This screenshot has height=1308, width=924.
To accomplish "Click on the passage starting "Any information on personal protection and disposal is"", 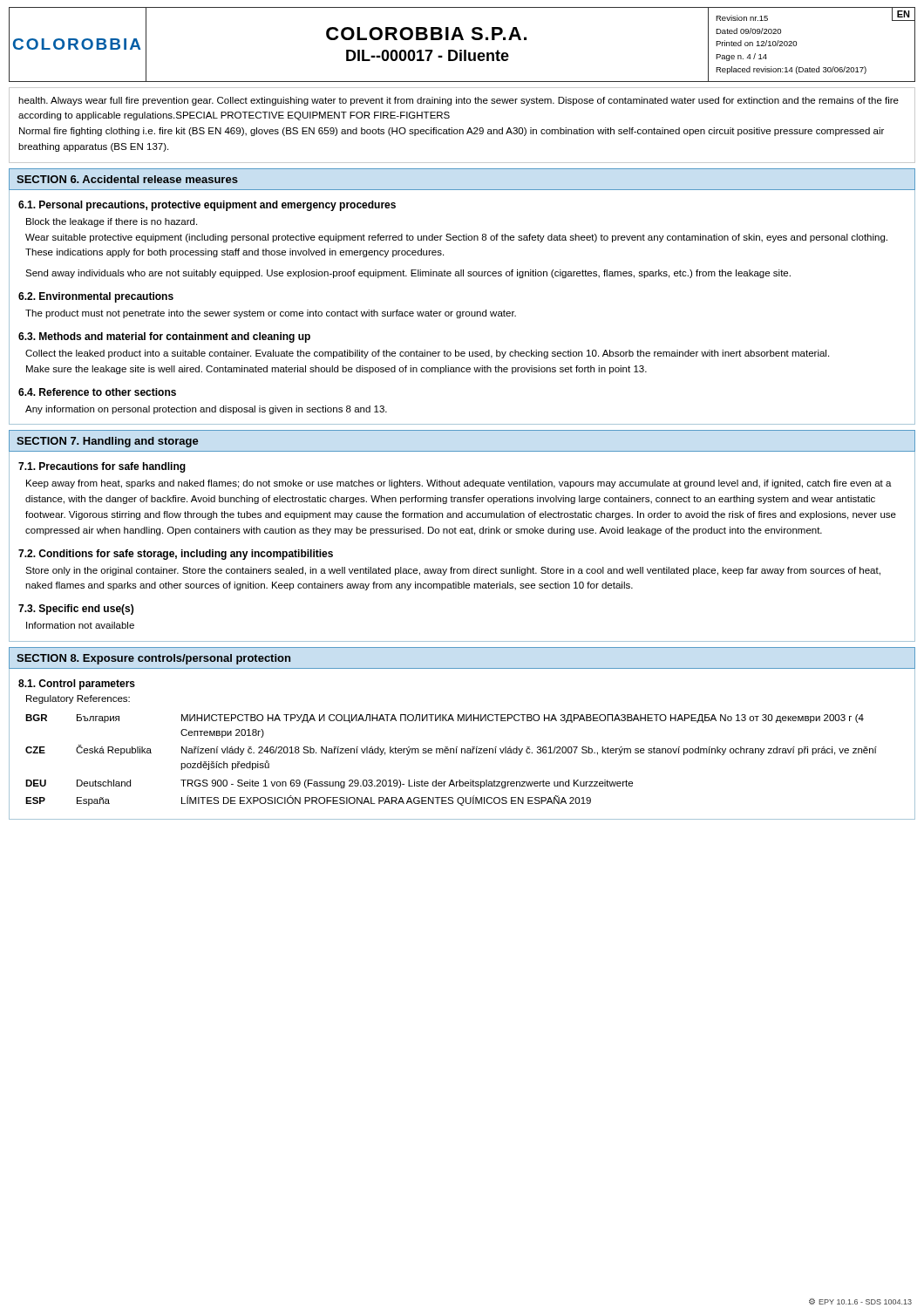I will point(206,409).
